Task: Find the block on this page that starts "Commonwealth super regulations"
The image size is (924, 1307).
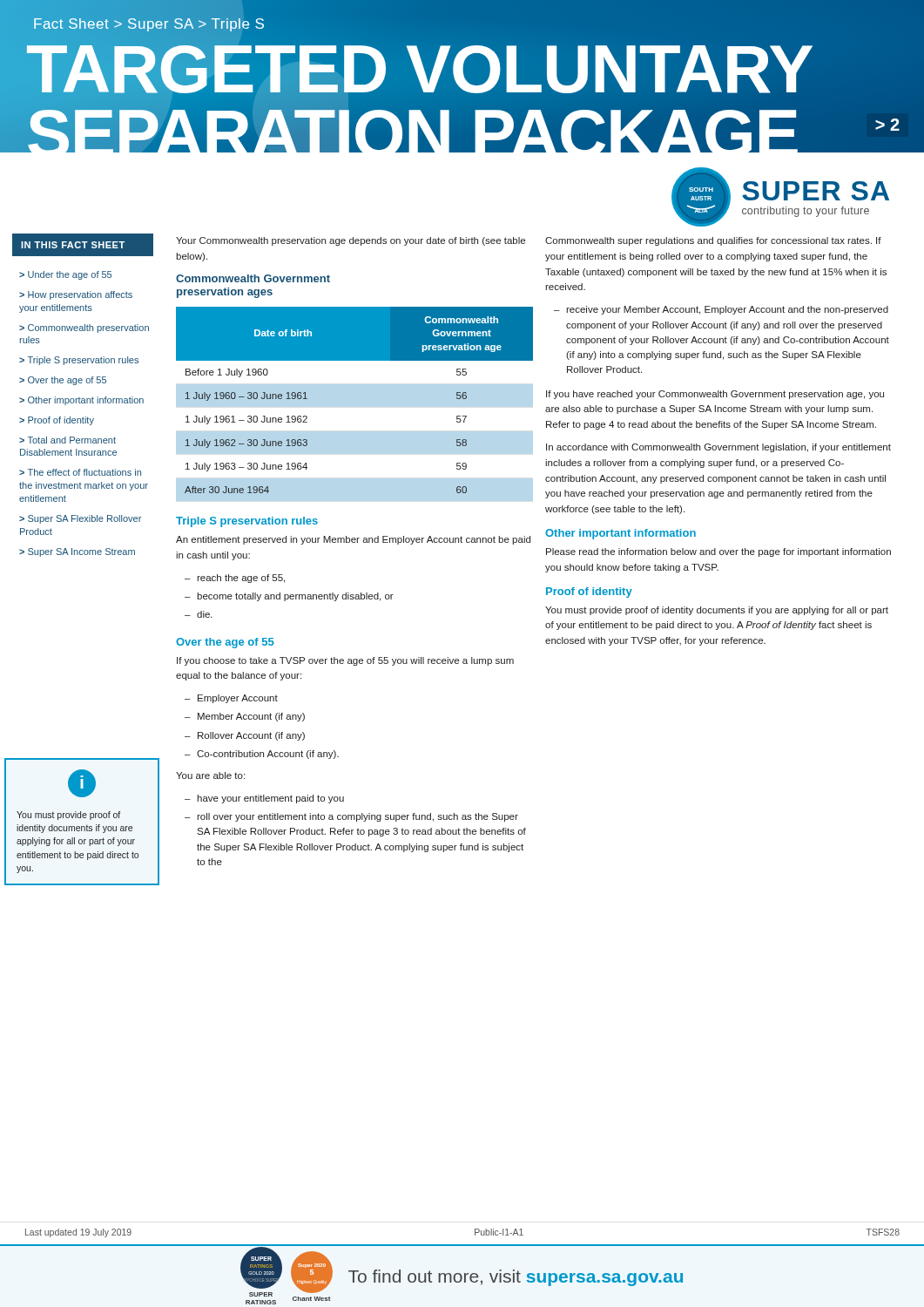Action: coord(716,264)
